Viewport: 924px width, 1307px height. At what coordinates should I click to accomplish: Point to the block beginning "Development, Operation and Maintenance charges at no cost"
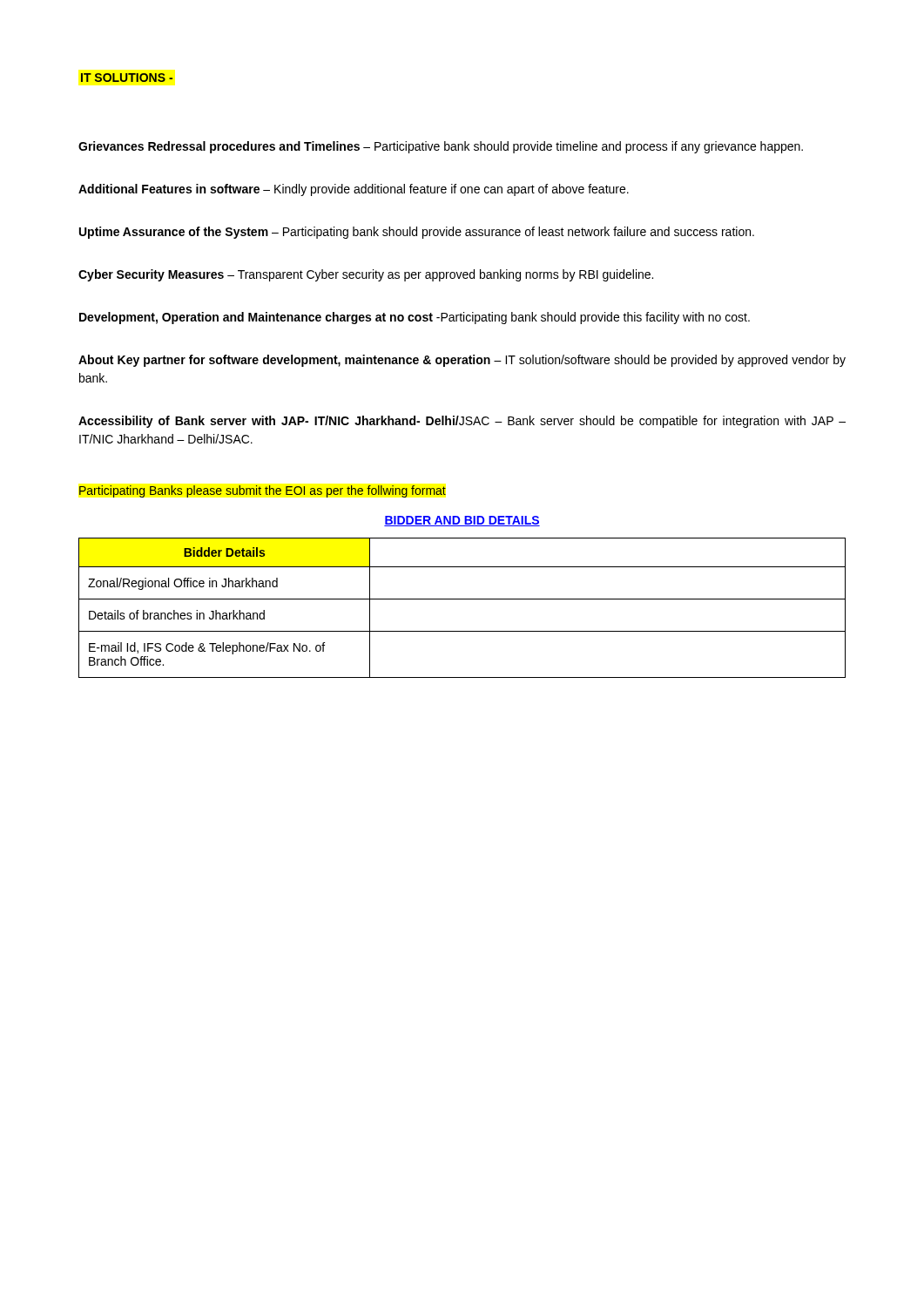point(414,317)
